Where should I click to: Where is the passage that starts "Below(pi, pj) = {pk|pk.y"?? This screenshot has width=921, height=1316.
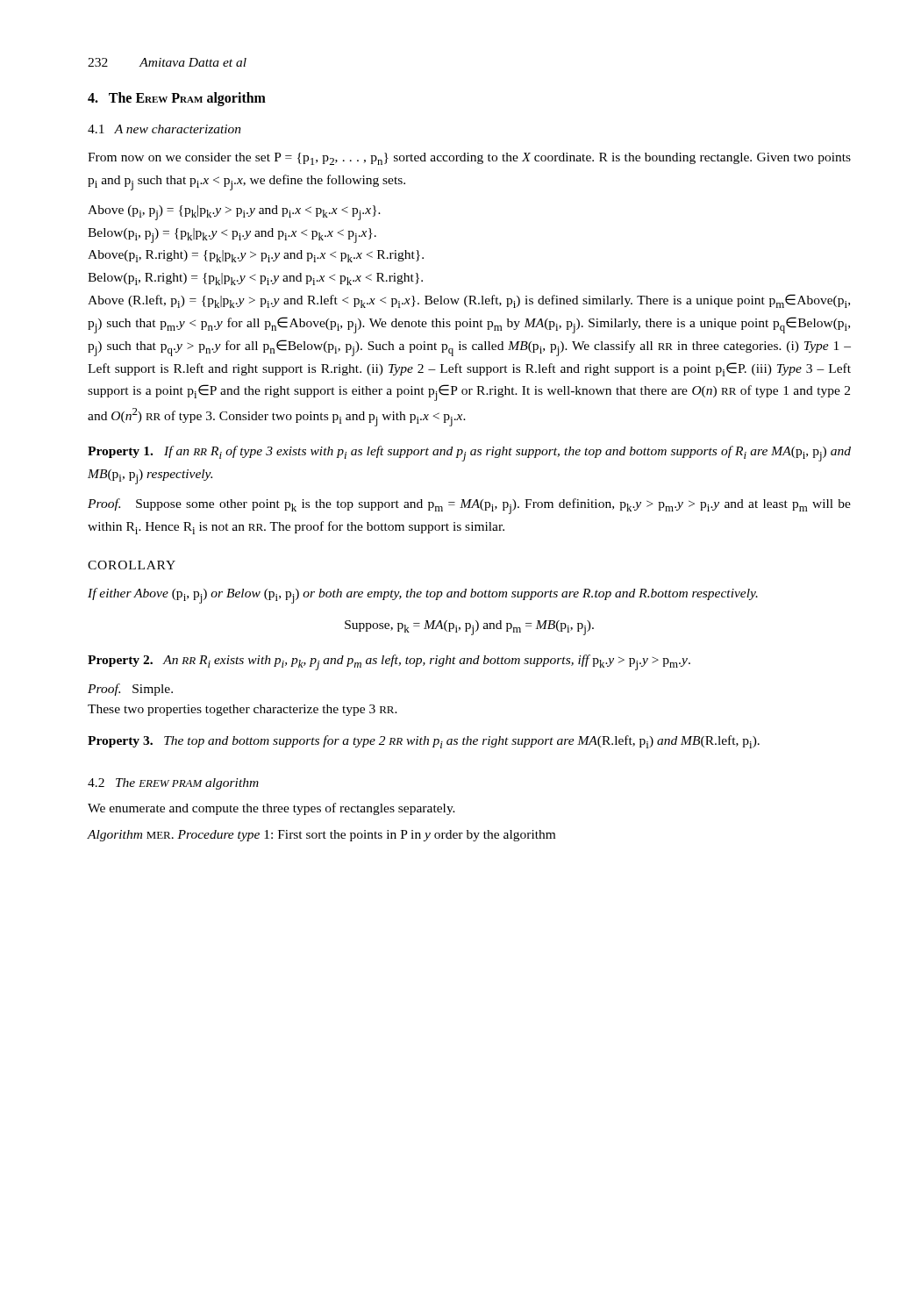click(x=232, y=236)
